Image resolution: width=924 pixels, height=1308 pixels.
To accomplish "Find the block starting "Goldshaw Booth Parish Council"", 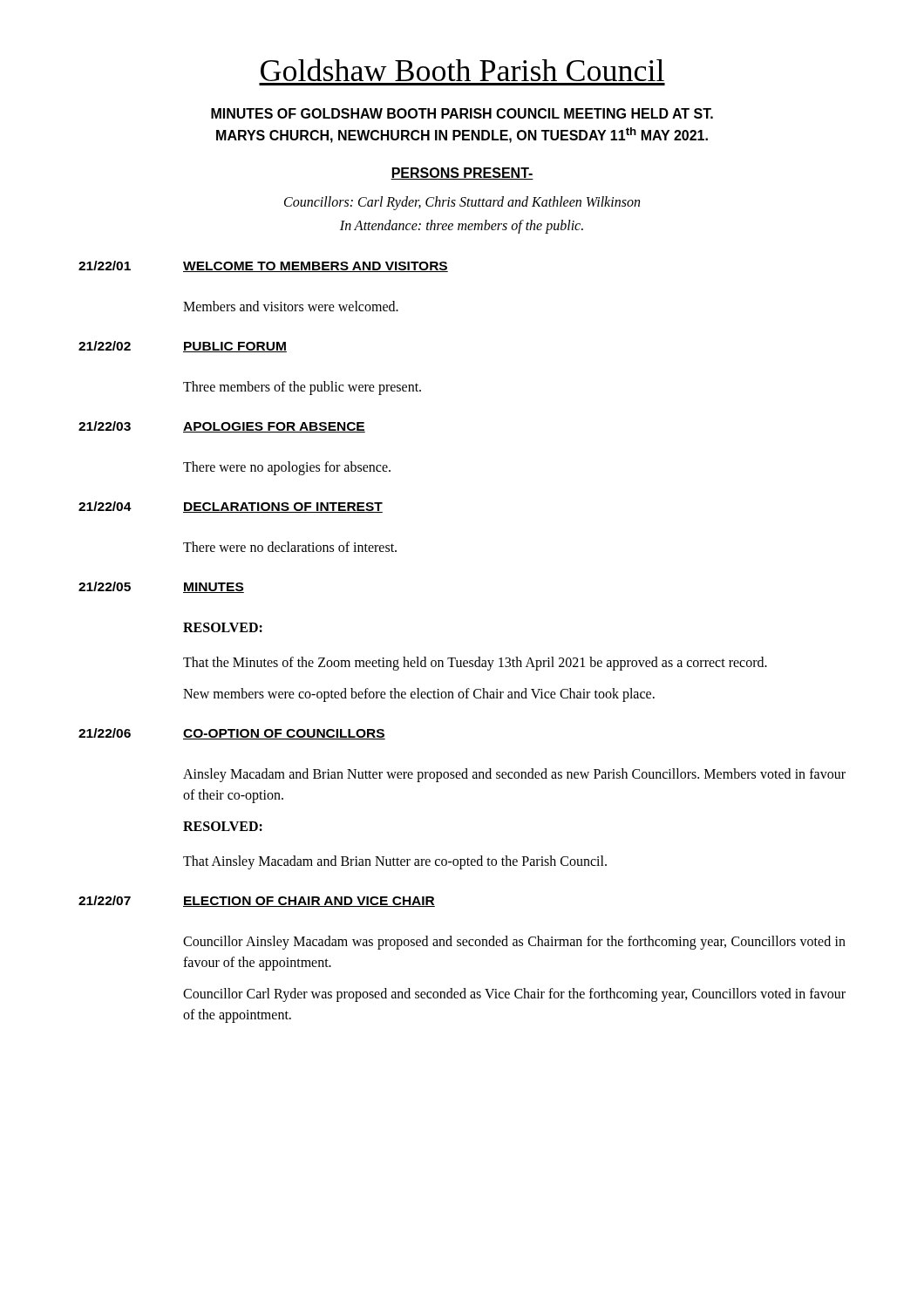I will (x=462, y=71).
